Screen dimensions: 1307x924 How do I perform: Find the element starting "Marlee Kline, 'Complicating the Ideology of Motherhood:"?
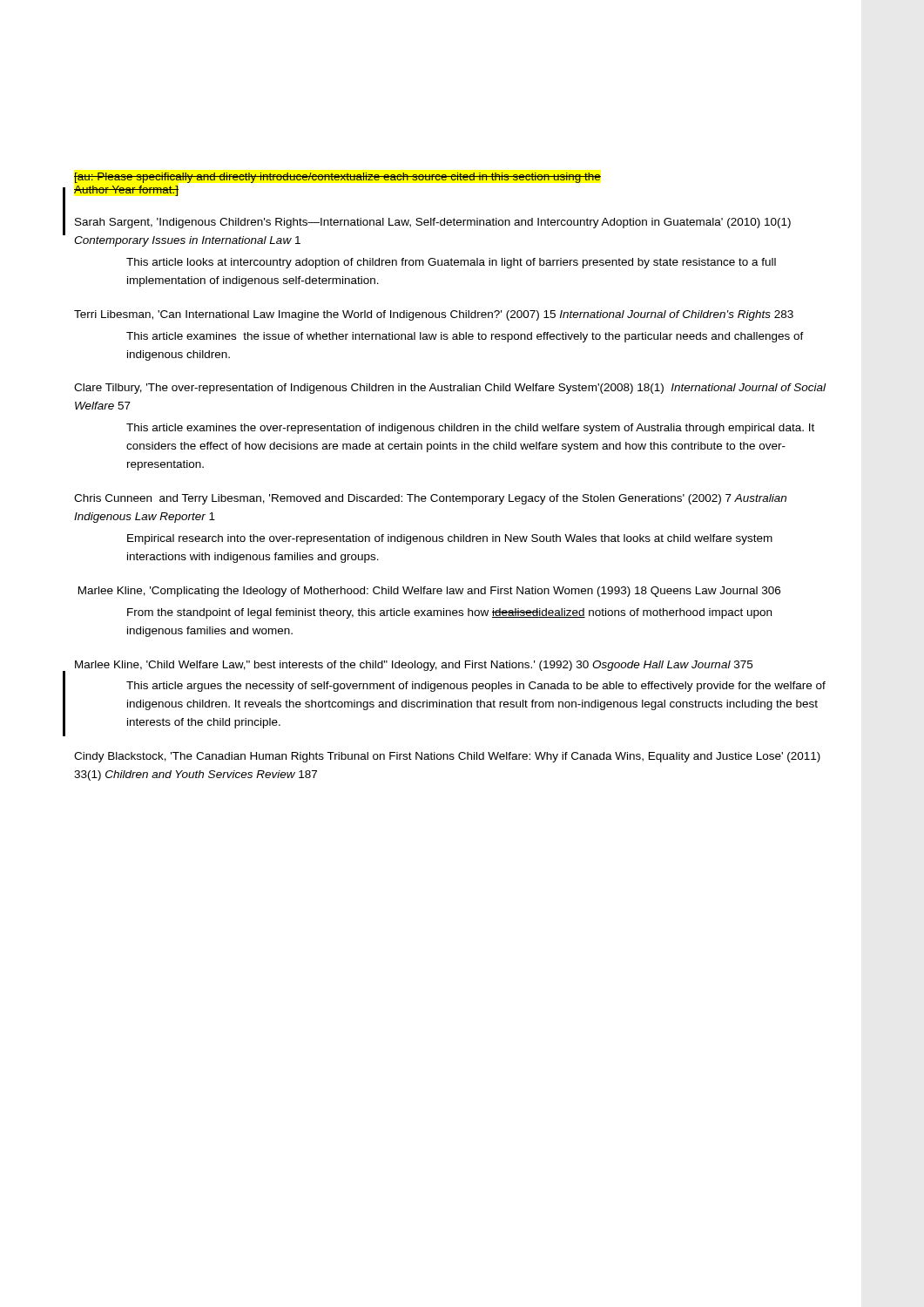pyautogui.click(x=453, y=611)
